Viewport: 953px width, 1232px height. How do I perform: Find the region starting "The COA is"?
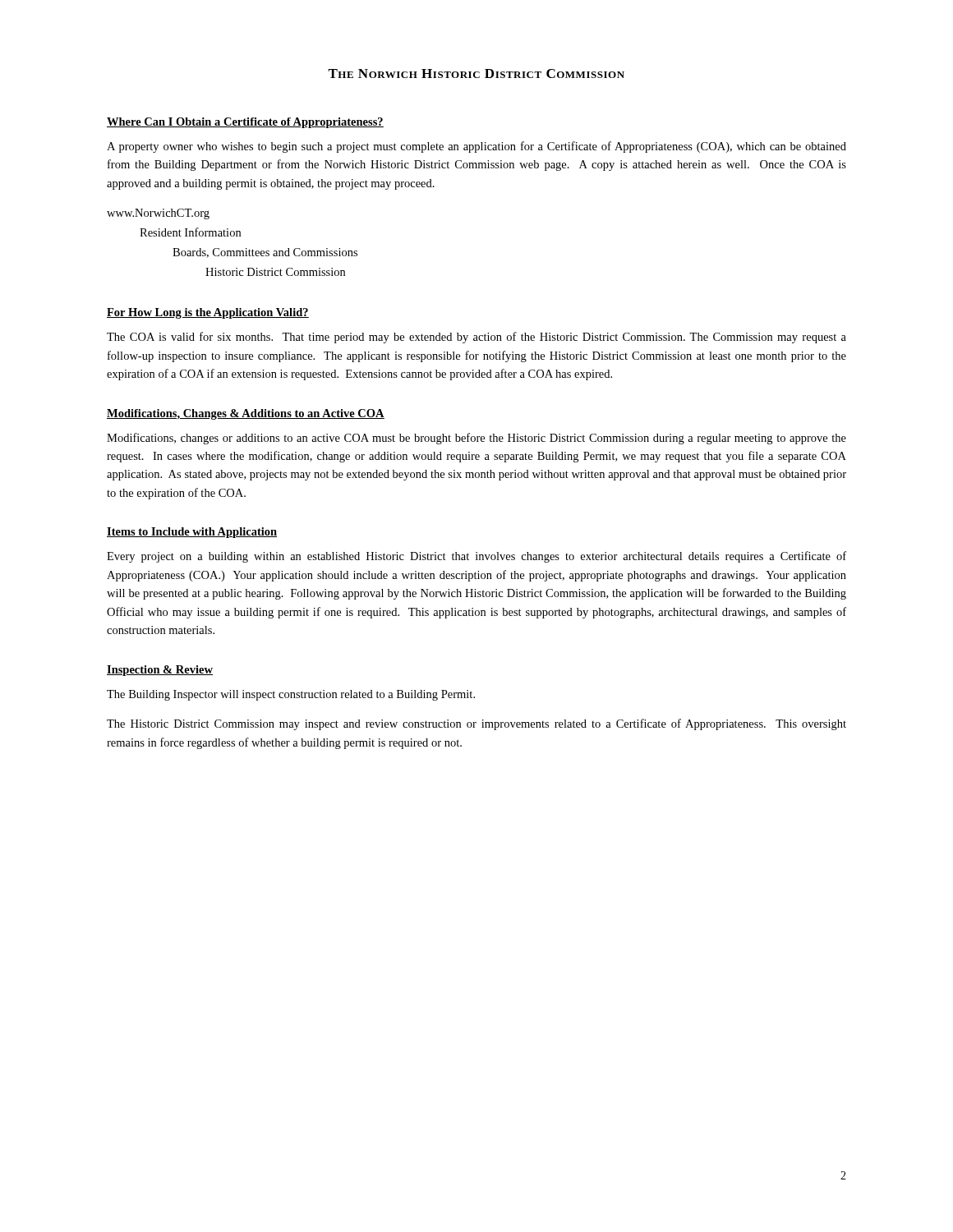[x=476, y=355]
